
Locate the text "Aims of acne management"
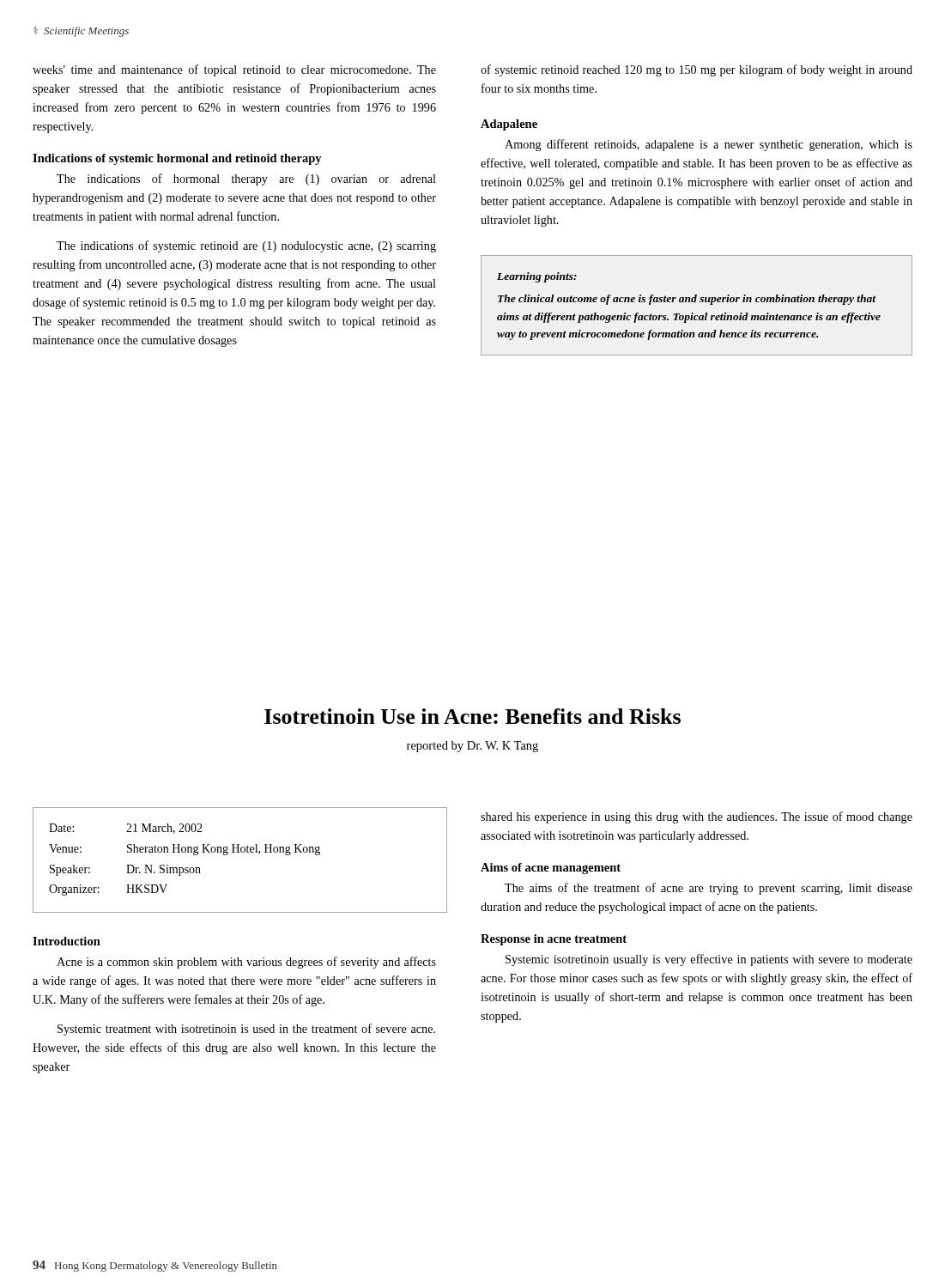551,867
